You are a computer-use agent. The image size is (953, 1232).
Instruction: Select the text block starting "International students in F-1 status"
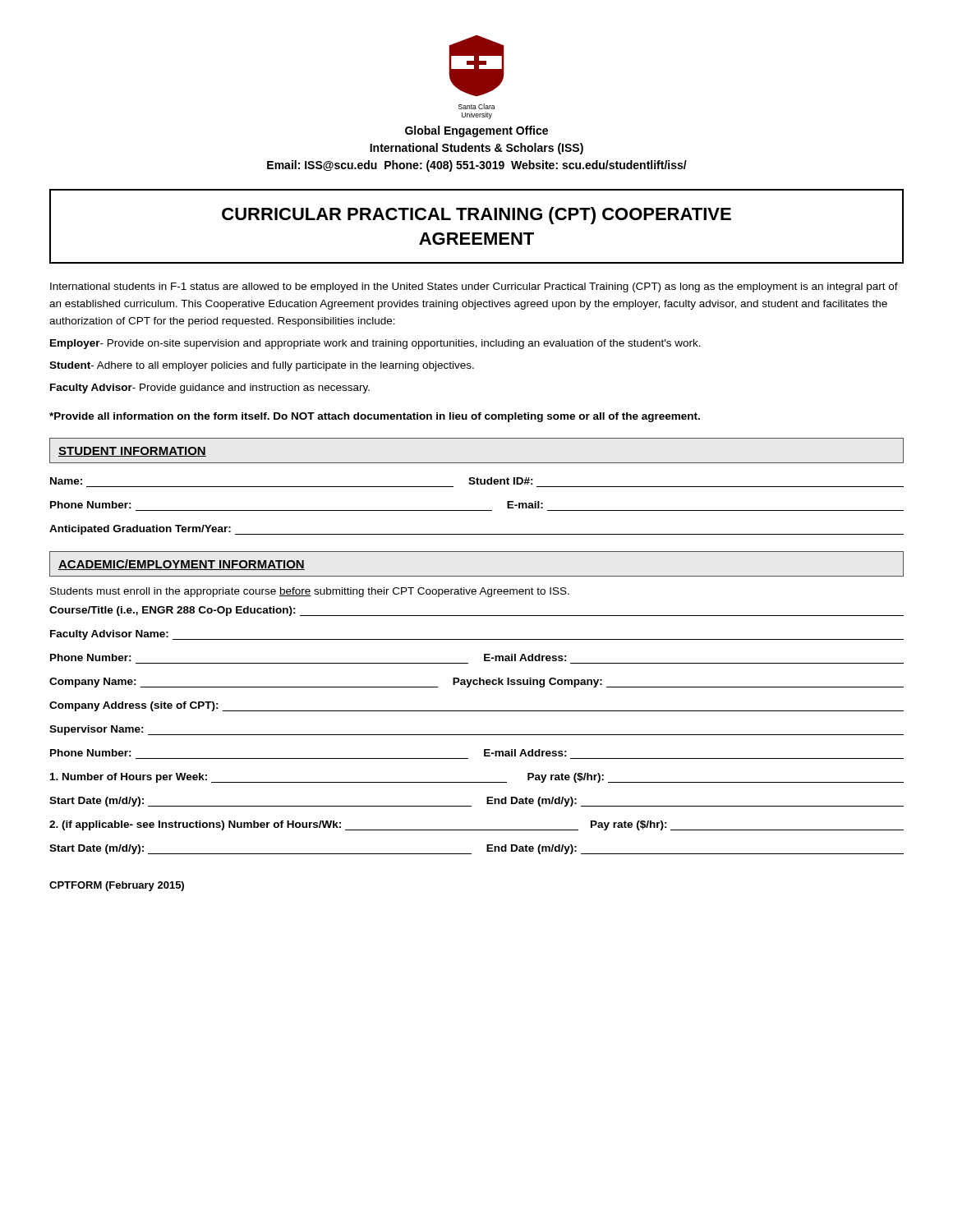(476, 338)
